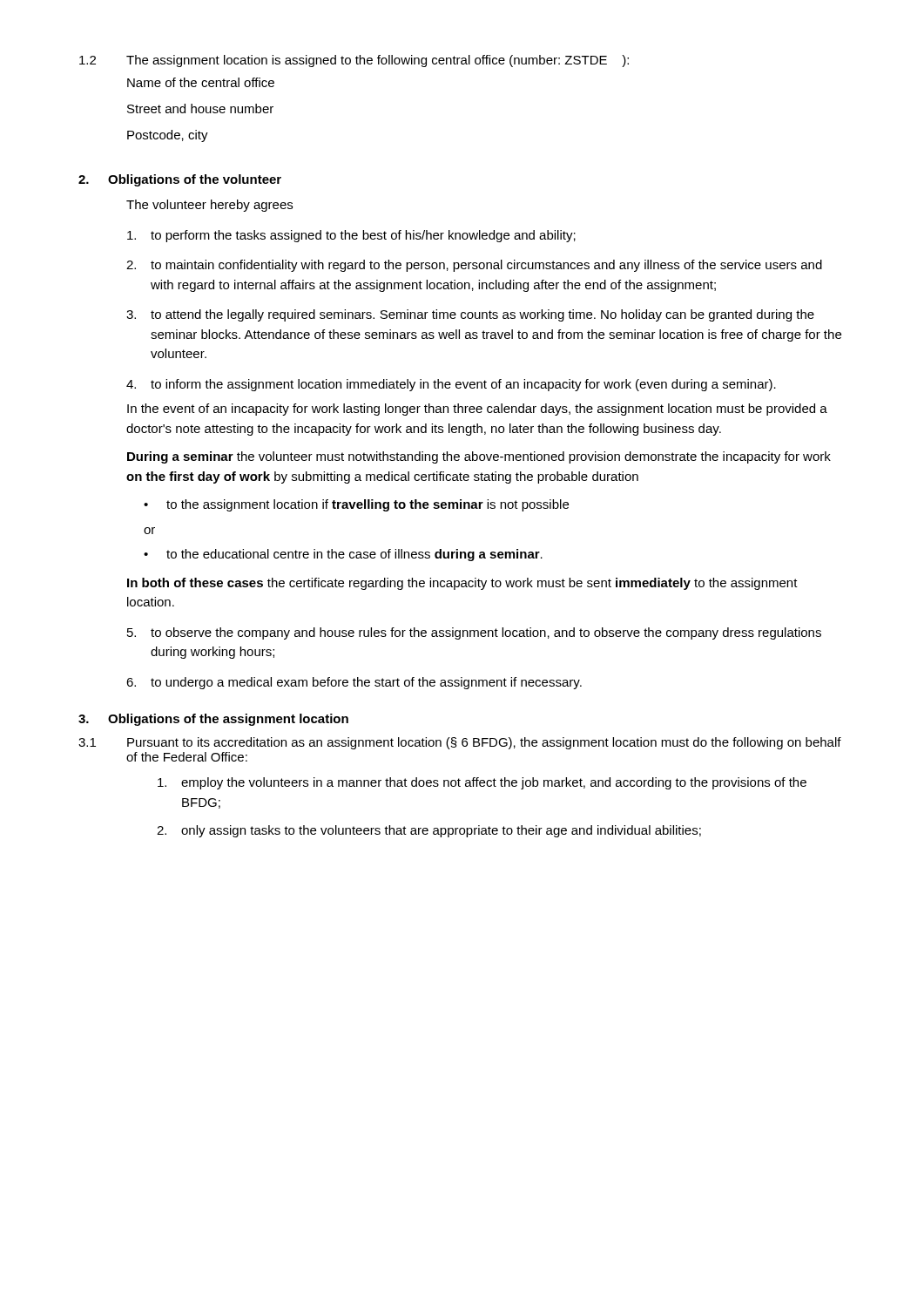Locate the element starting "In the event"
924x1307 pixels.
point(477,418)
